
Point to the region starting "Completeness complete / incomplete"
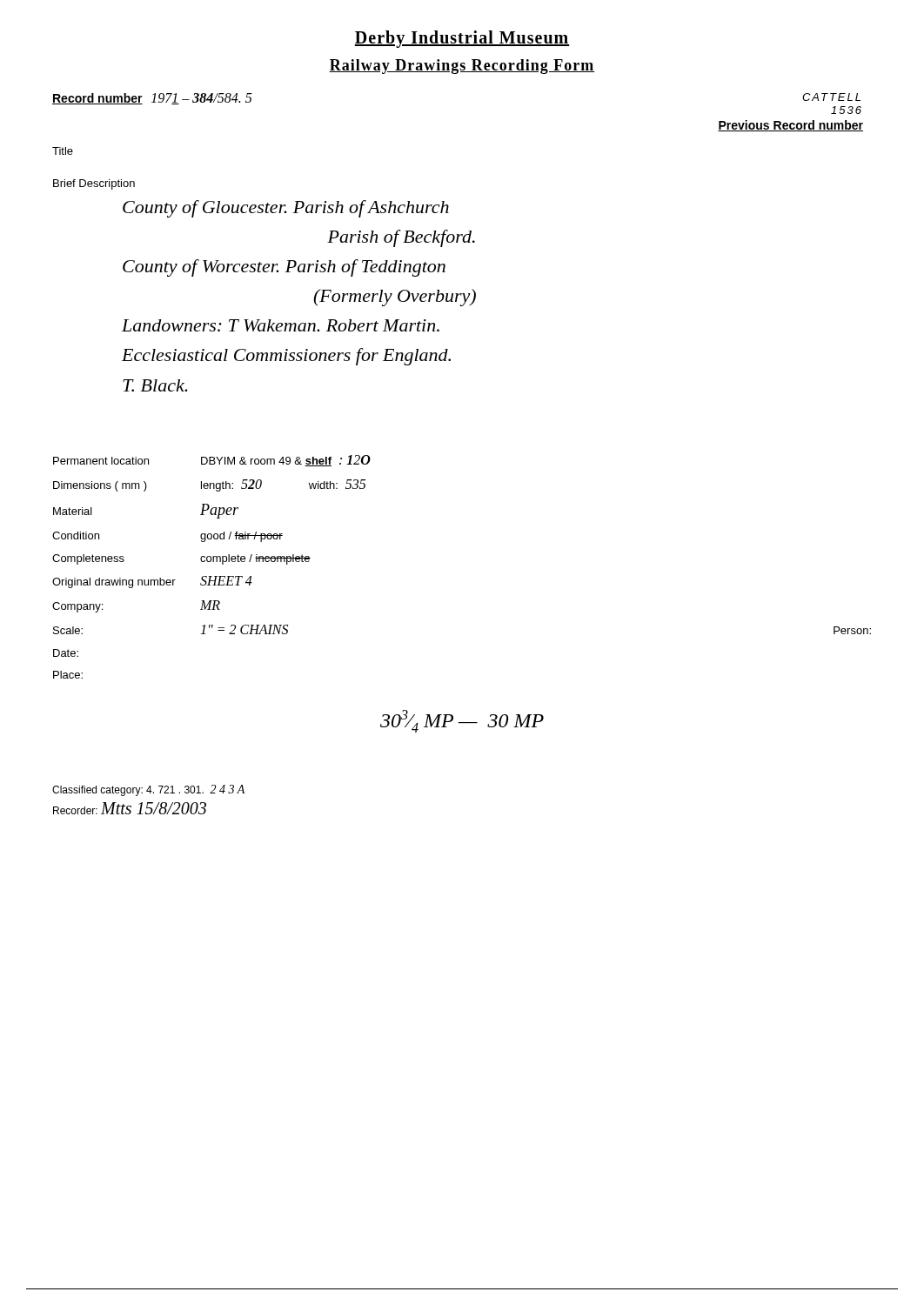click(x=87, y=559)
